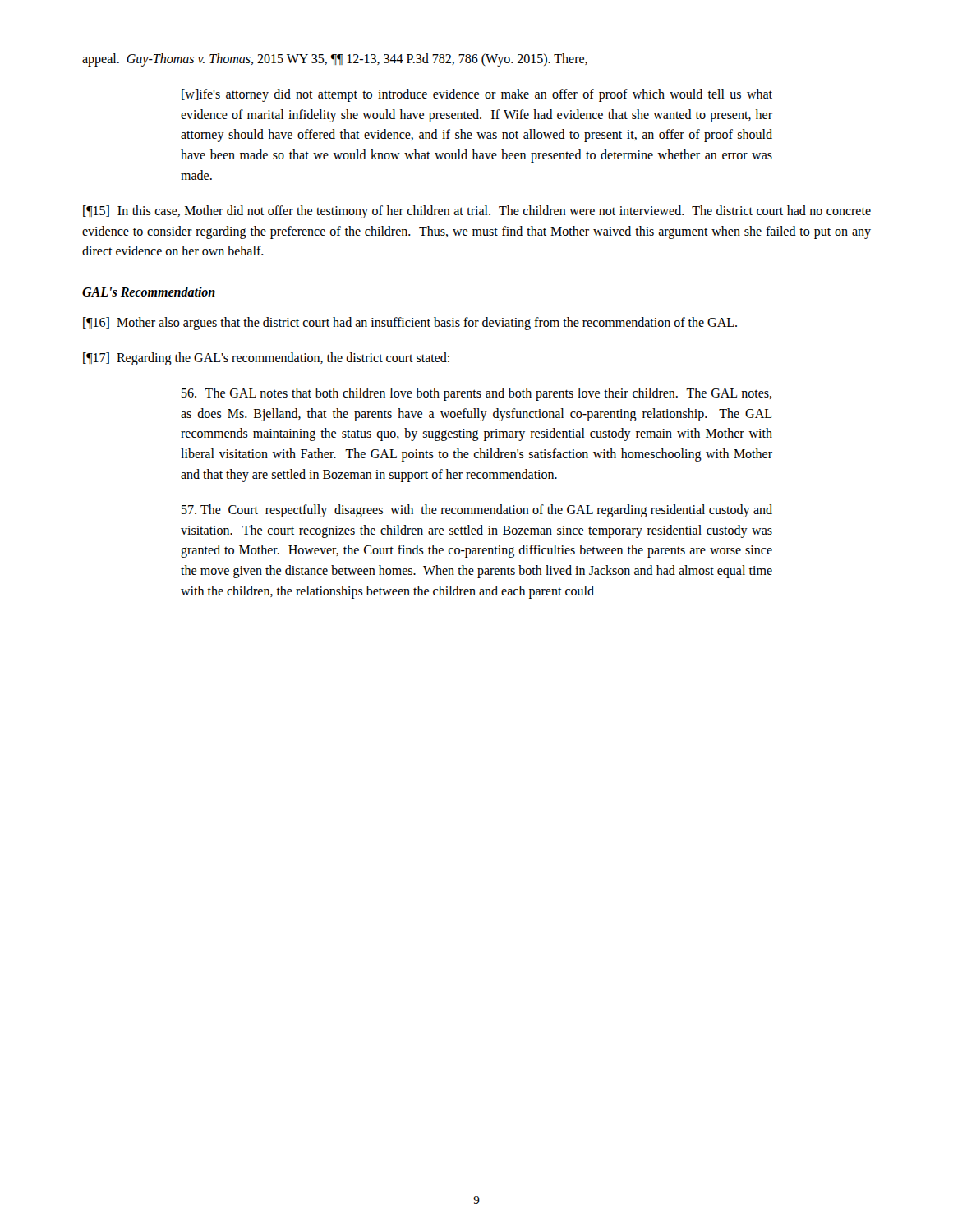Click on the element starting "The Court respectfully disagrees"
The width and height of the screenshot is (953, 1232).
click(476, 550)
